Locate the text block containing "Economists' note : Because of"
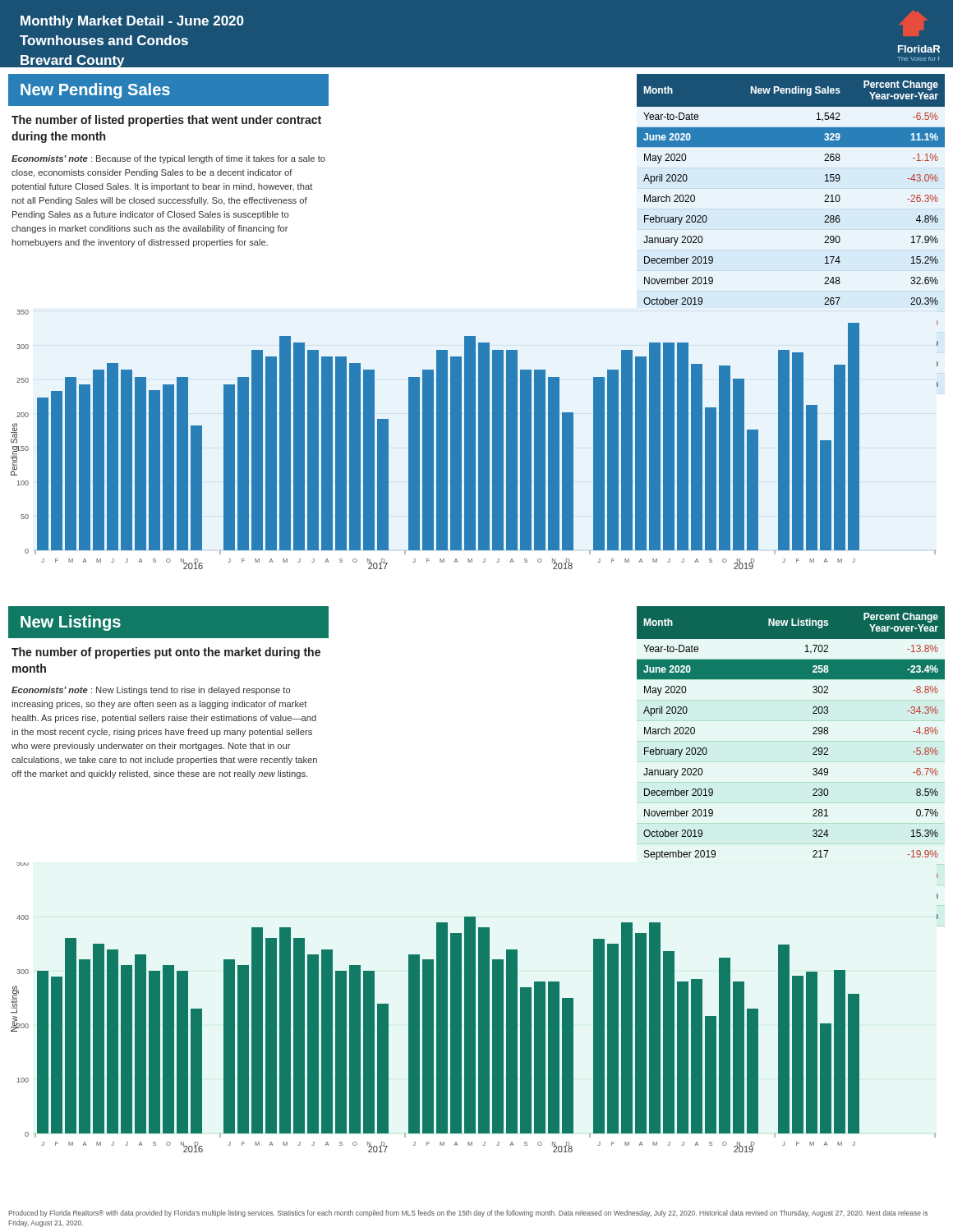 [x=168, y=200]
